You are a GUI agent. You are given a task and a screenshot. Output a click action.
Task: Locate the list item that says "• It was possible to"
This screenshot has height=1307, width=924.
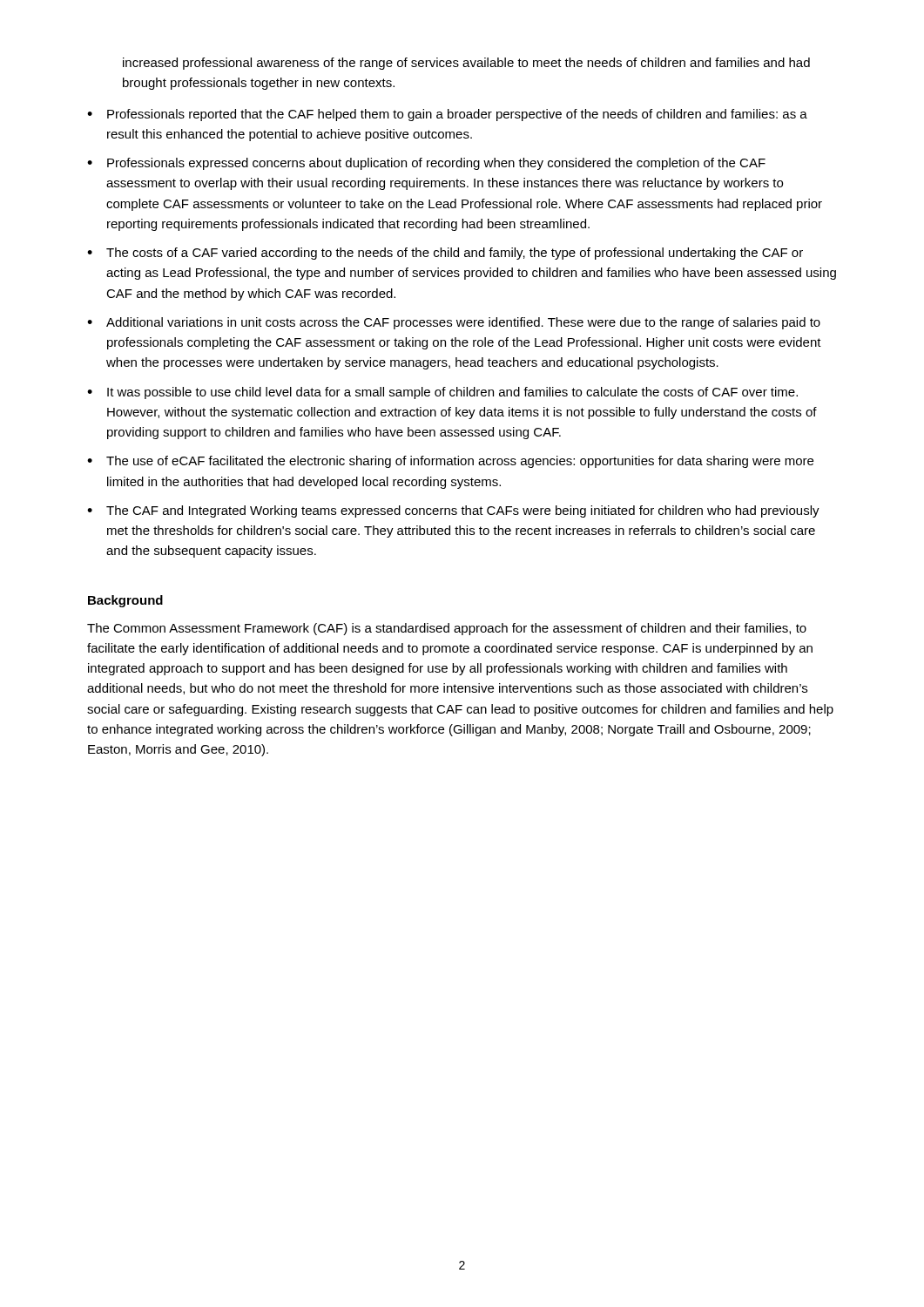(x=462, y=412)
